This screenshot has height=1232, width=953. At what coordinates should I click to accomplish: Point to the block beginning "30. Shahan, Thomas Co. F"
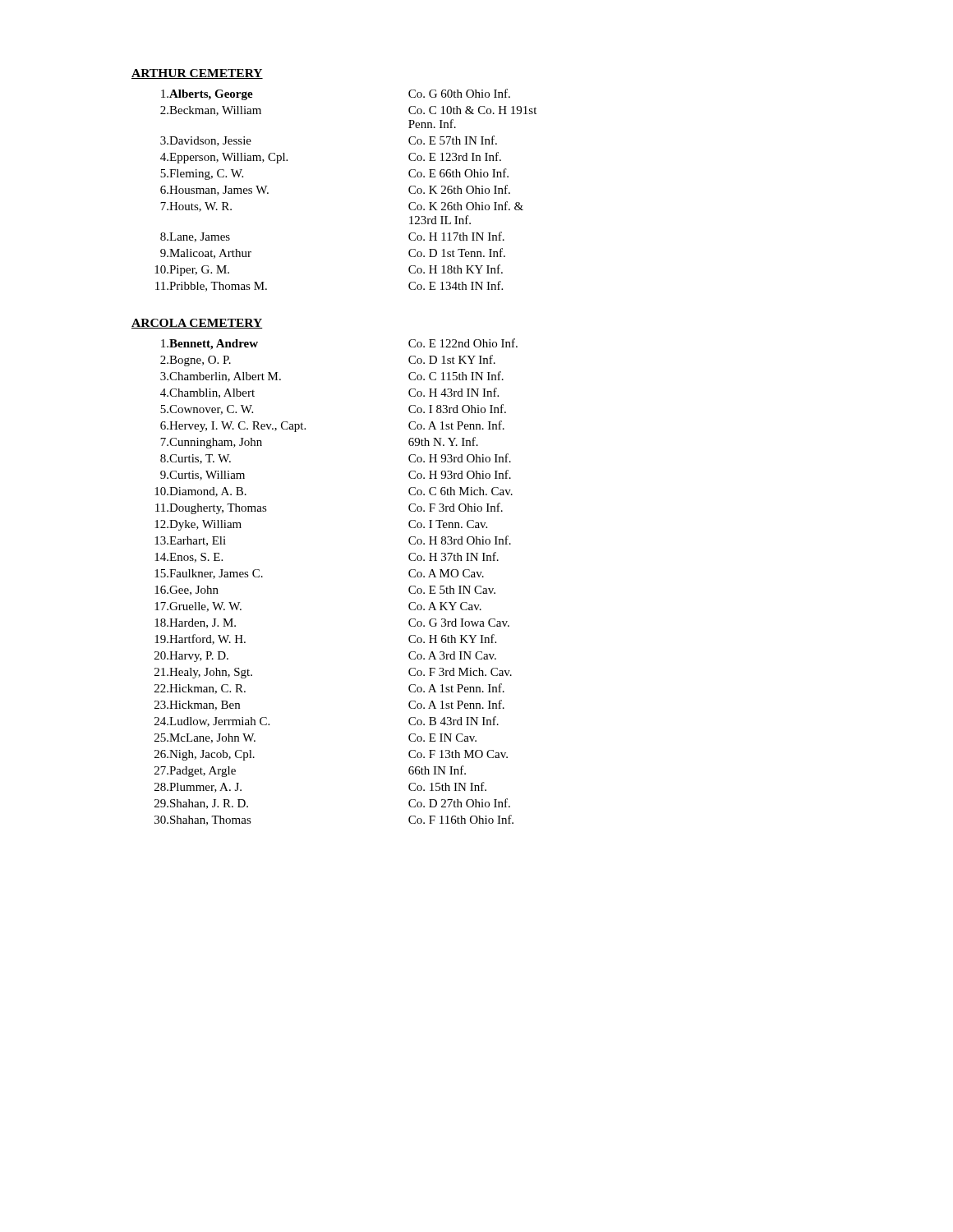pos(419,820)
